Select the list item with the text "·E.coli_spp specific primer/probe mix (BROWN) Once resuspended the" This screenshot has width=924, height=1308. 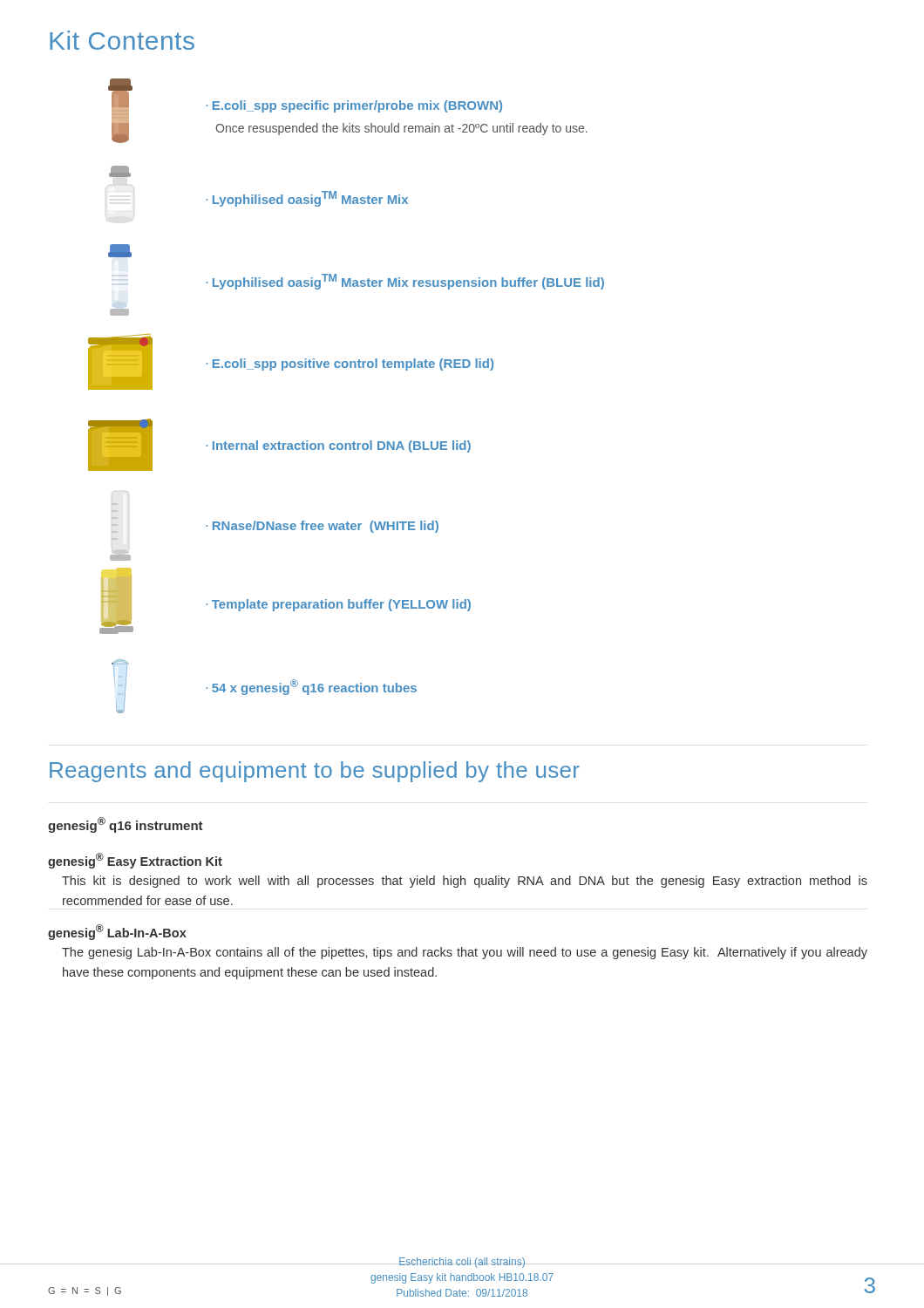pyautogui.click(x=318, y=116)
